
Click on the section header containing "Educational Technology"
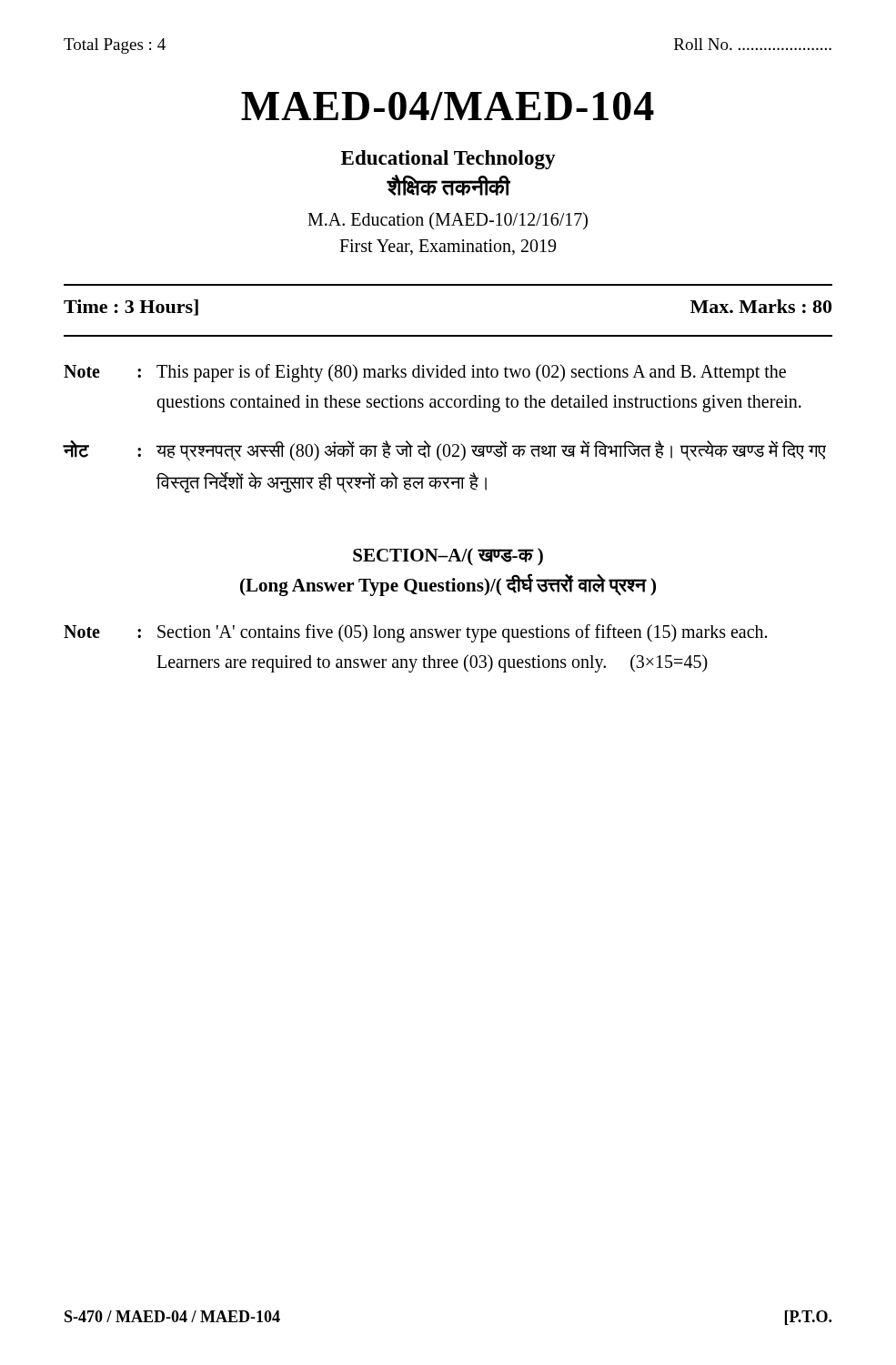(x=448, y=158)
